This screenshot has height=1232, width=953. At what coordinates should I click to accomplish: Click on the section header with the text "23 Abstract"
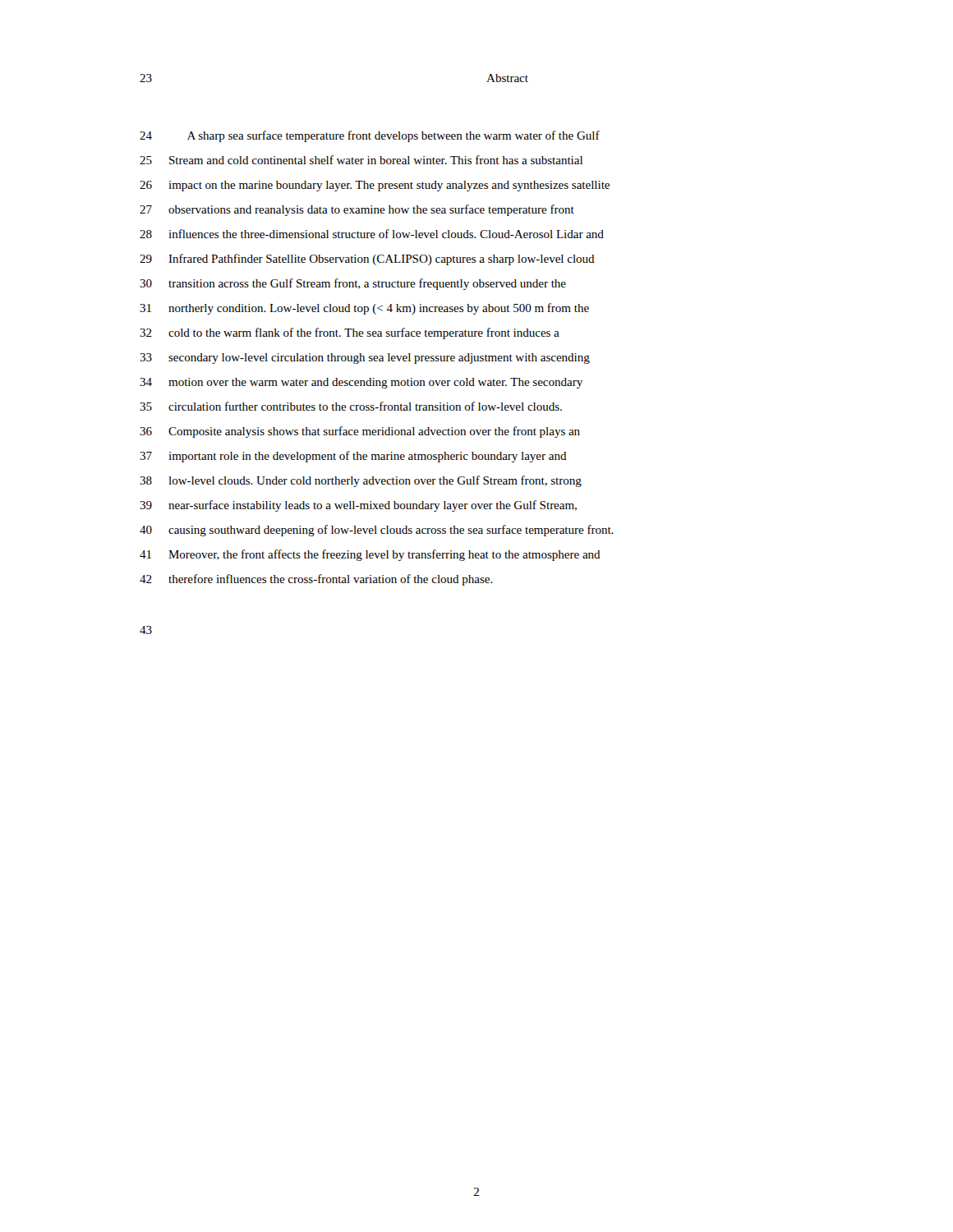pyautogui.click(x=476, y=78)
